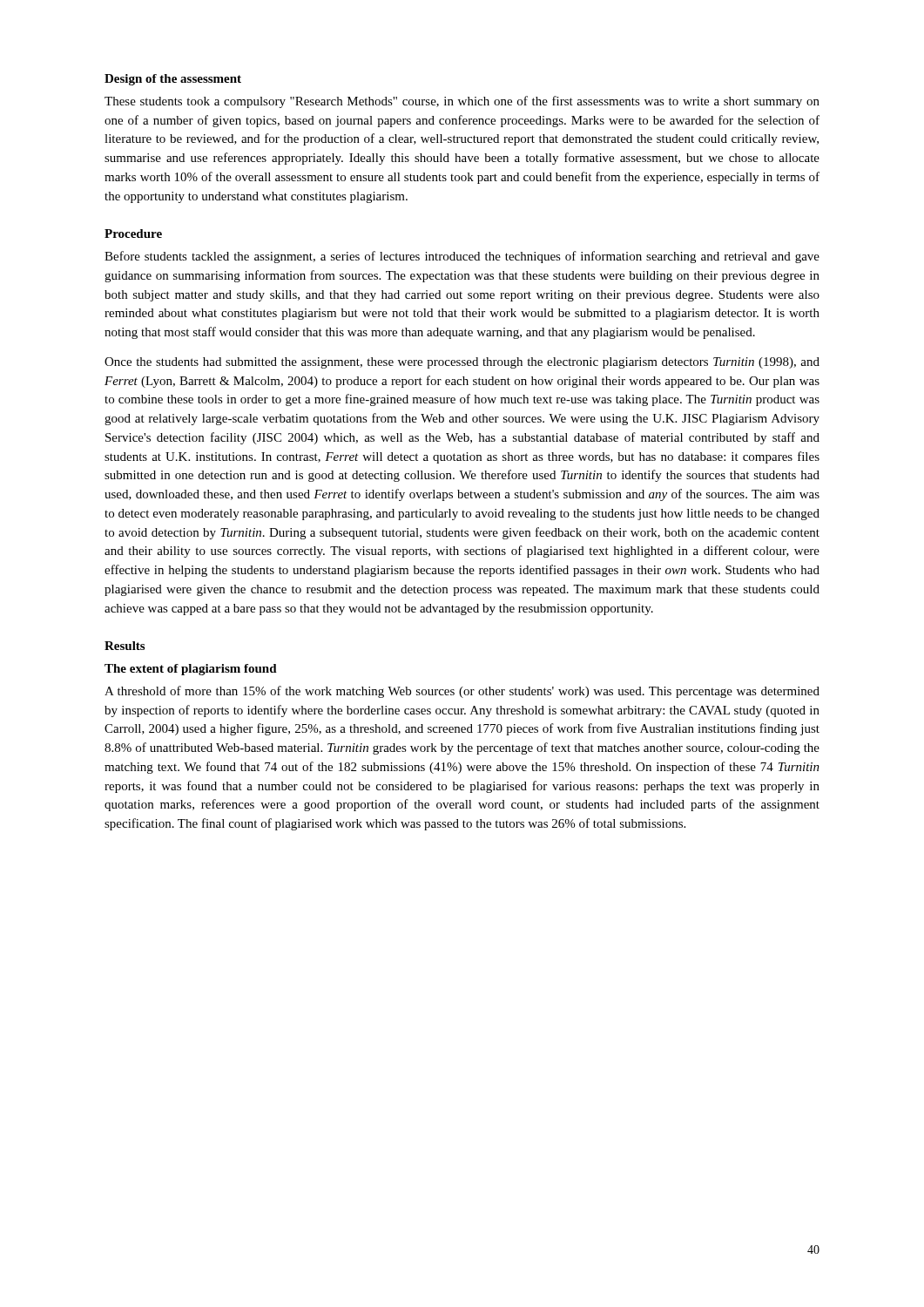The width and height of the screenshot is (924, 1307).
Task: Locate the text block that reads "These students took a compulsory "Research Methods""
Action: 462,149
